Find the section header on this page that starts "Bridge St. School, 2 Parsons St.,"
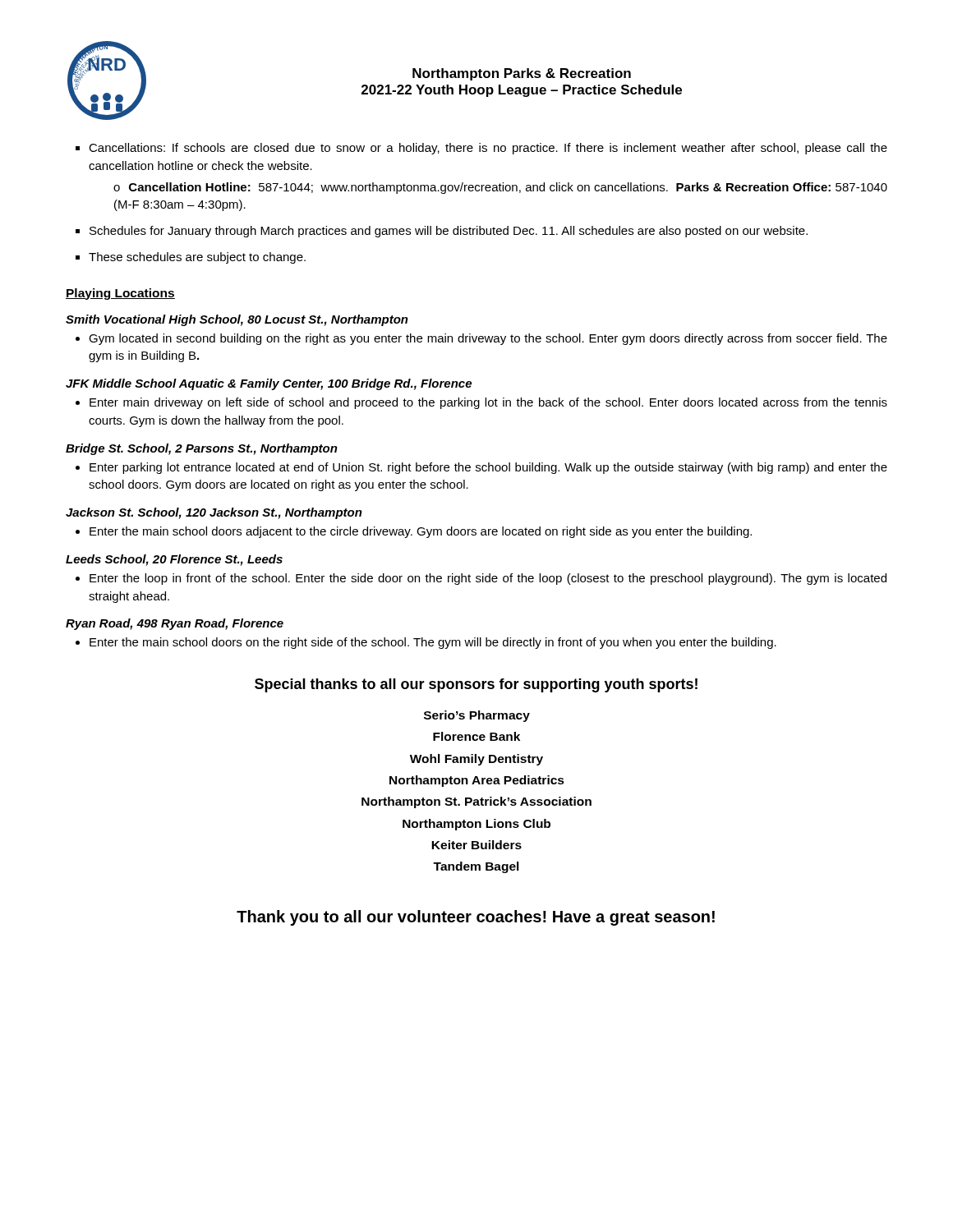The image size is (953, 1232). coord(476,467)
